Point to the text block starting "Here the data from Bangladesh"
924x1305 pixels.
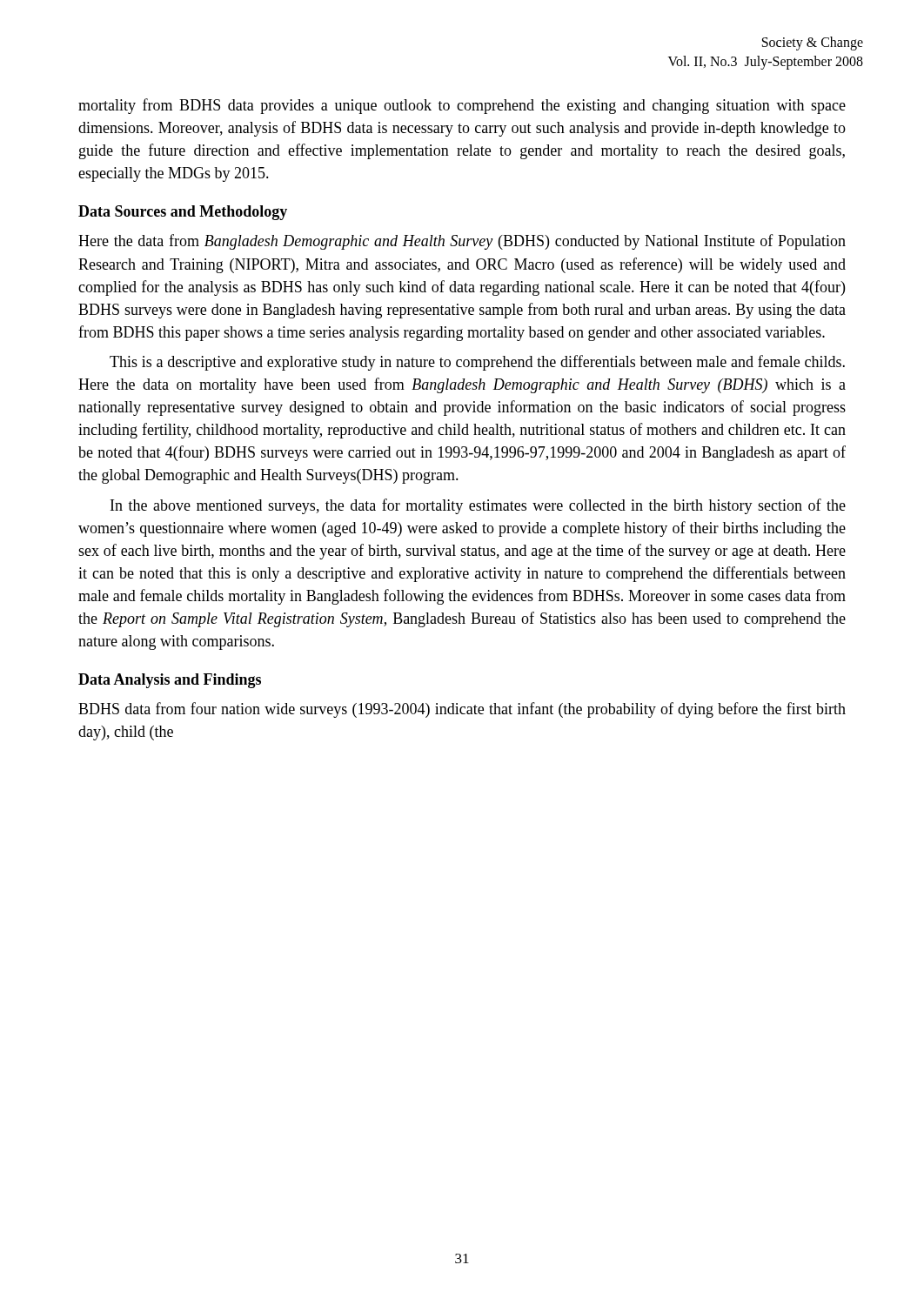point(462,287)
